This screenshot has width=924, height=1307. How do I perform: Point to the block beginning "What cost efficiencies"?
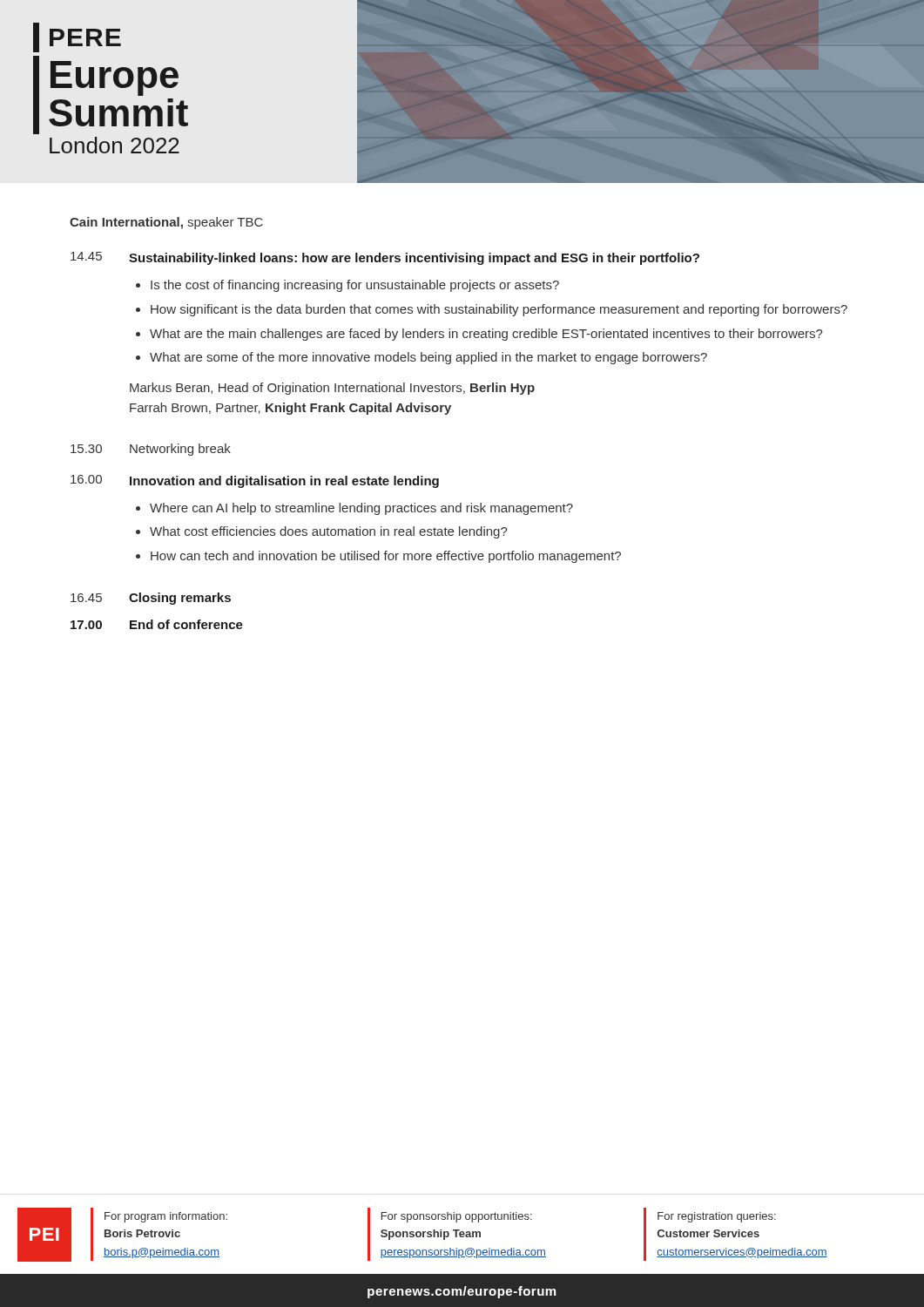coord(329,531)
